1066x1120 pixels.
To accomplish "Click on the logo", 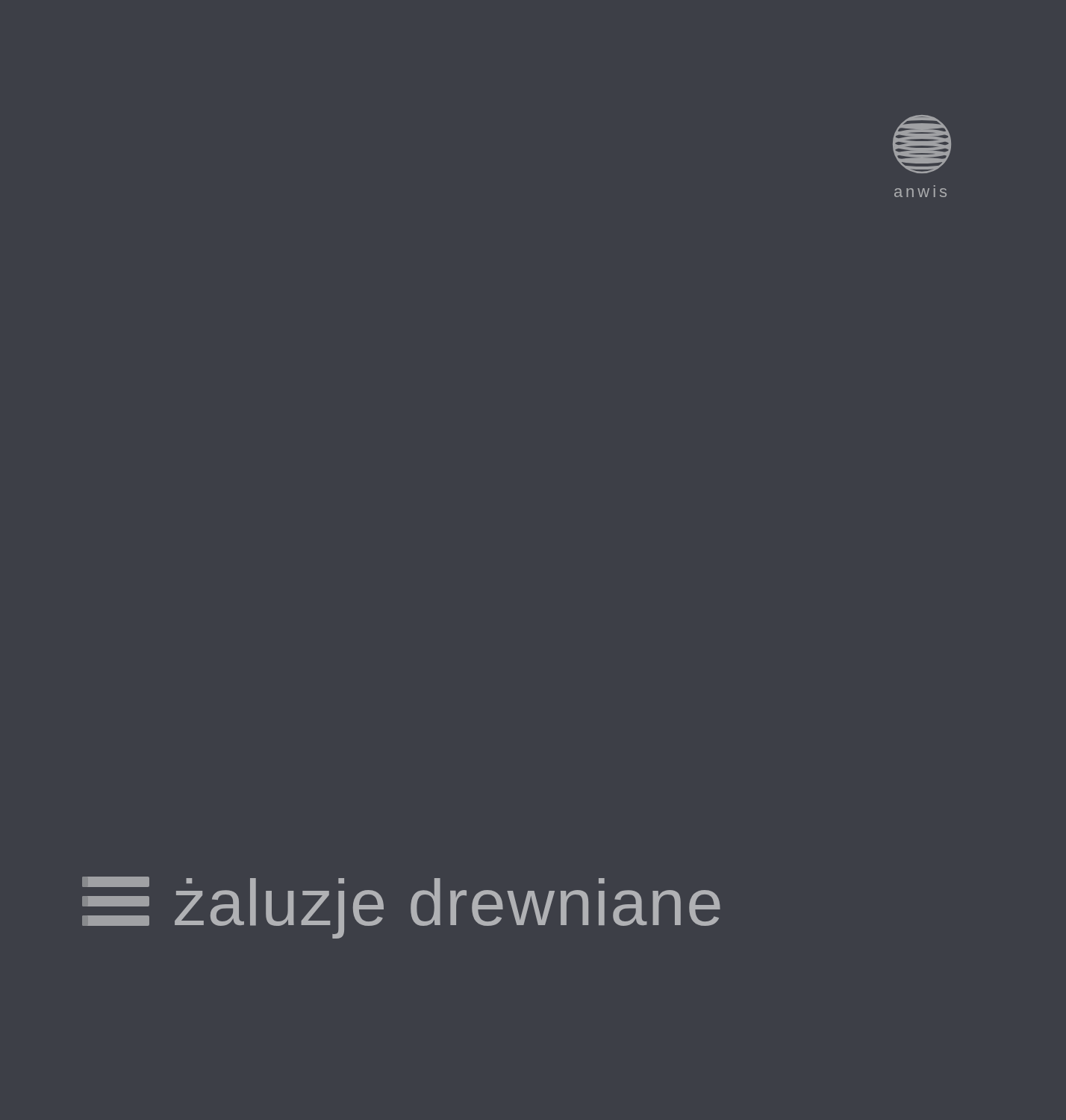I will (x=922, y=156).
